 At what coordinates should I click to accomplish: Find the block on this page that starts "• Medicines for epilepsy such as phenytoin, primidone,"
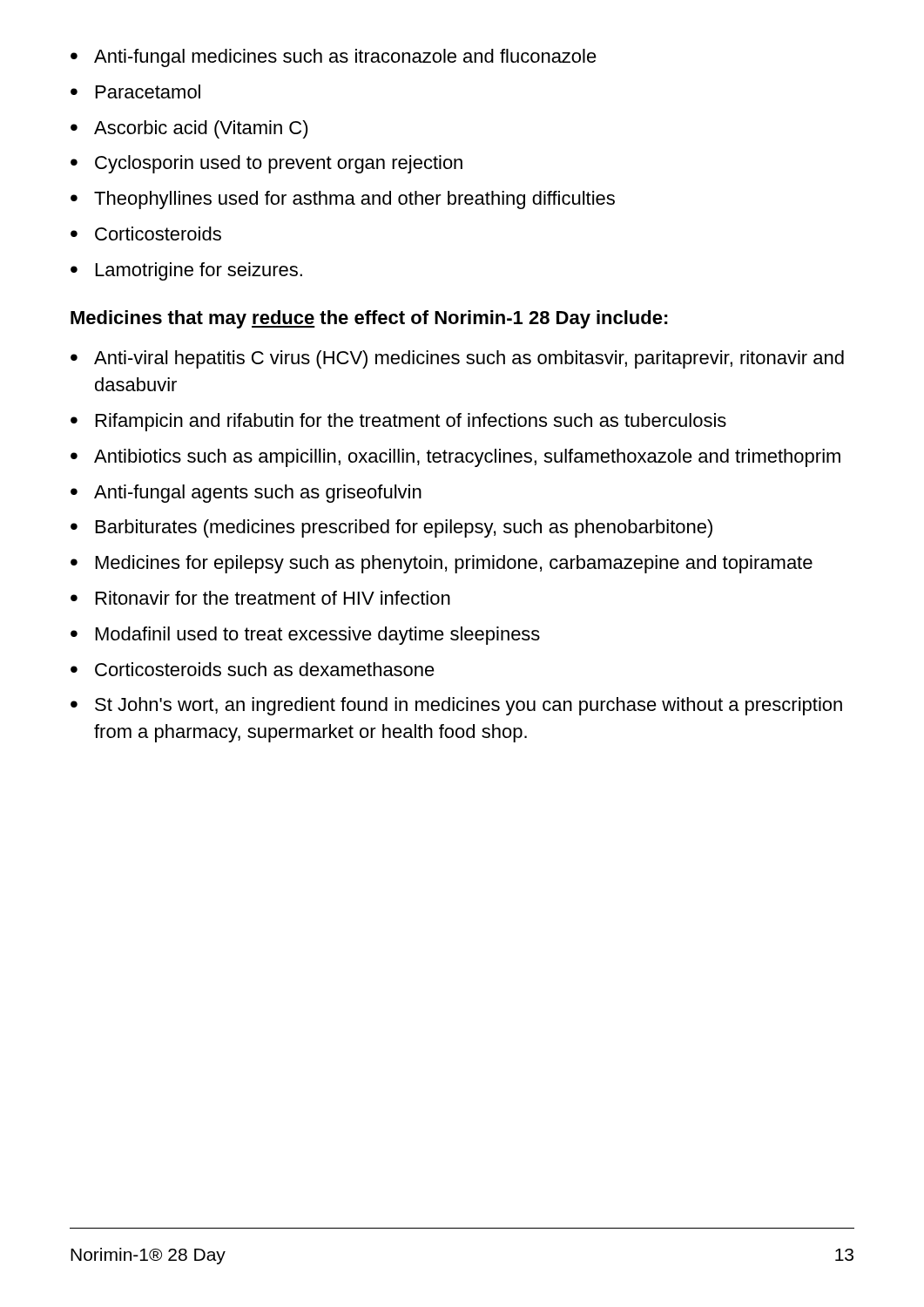(462, 563)
